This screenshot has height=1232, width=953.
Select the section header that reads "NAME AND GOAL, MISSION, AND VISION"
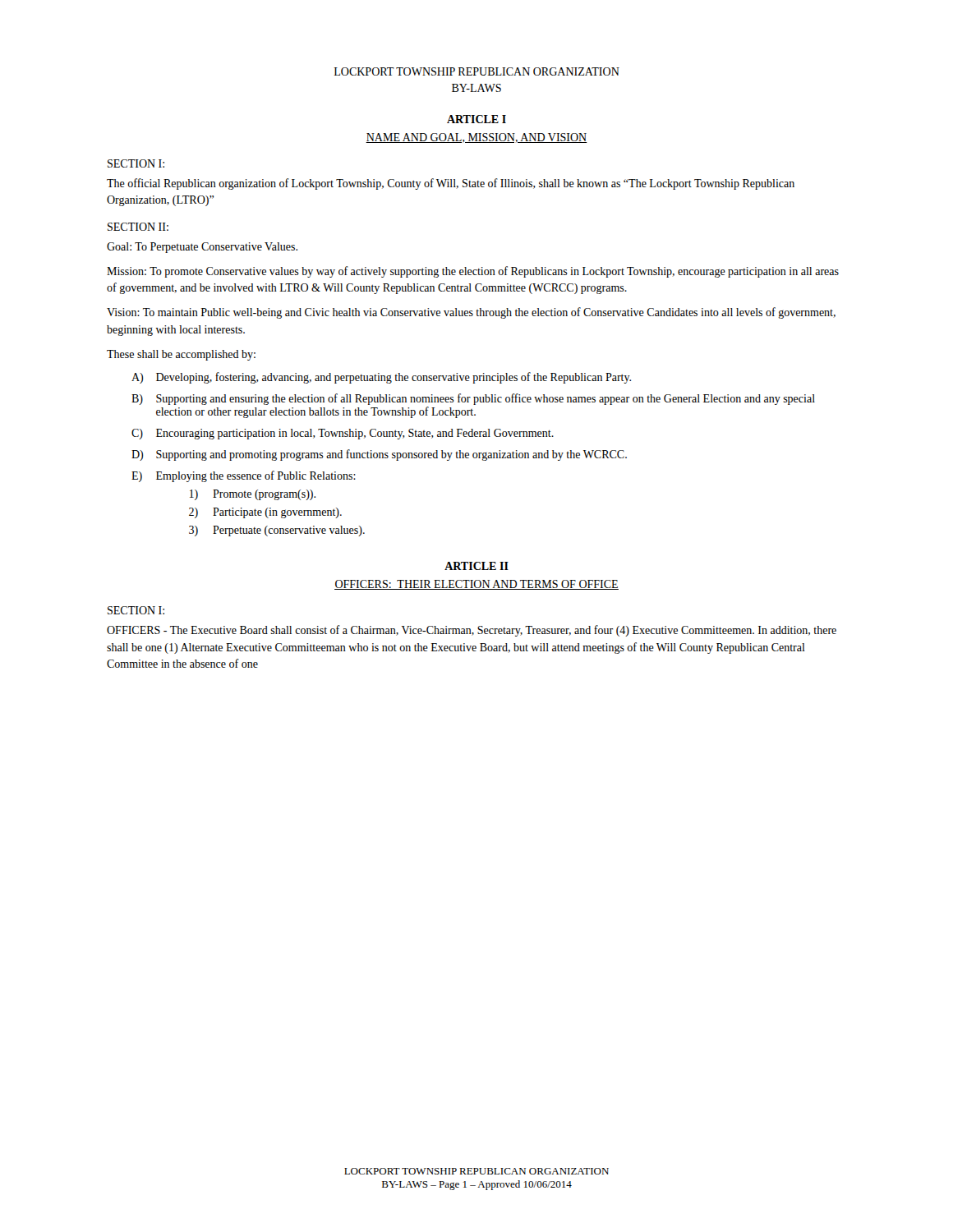(476, 138)
